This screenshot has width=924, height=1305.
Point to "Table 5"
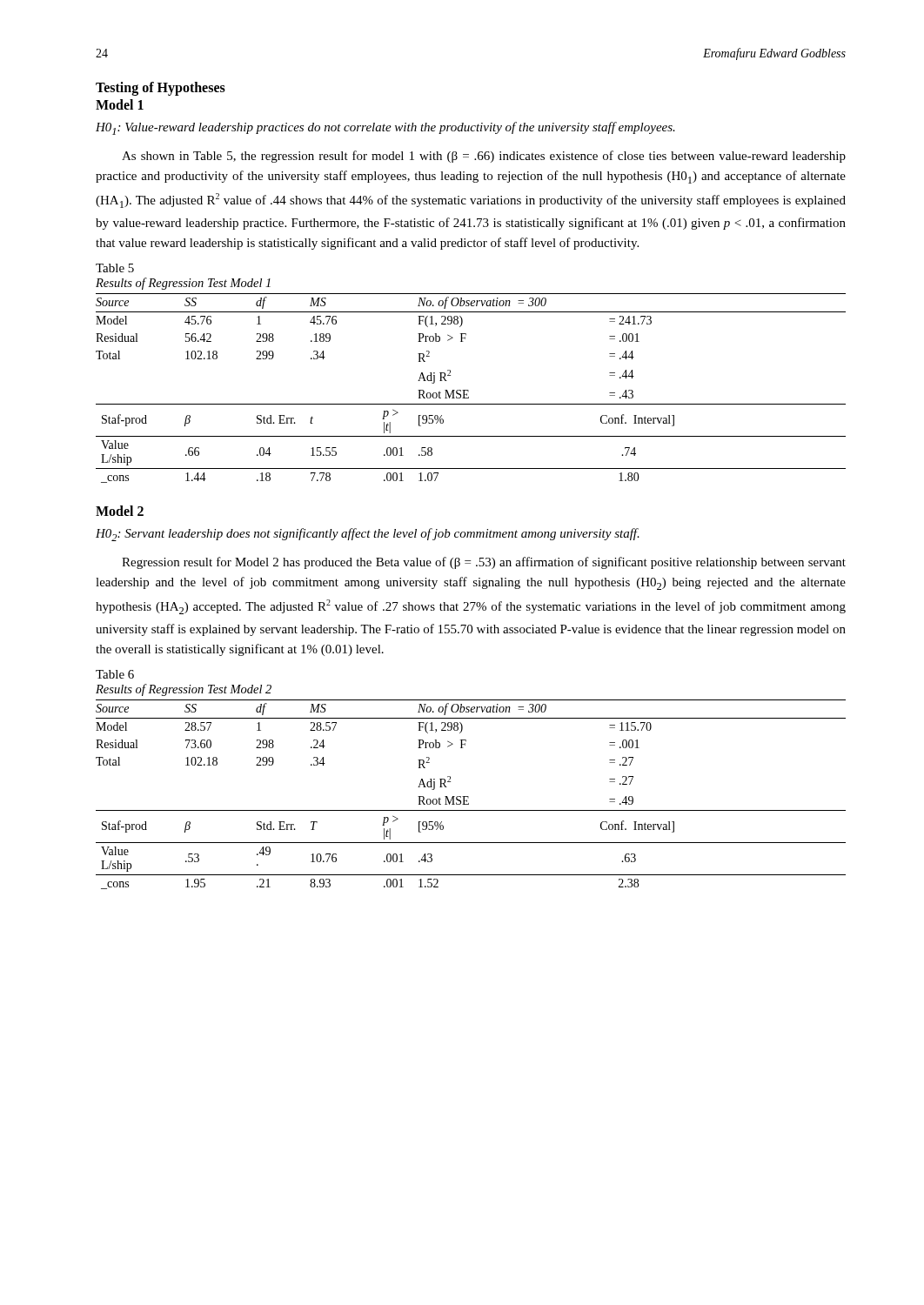115,268
